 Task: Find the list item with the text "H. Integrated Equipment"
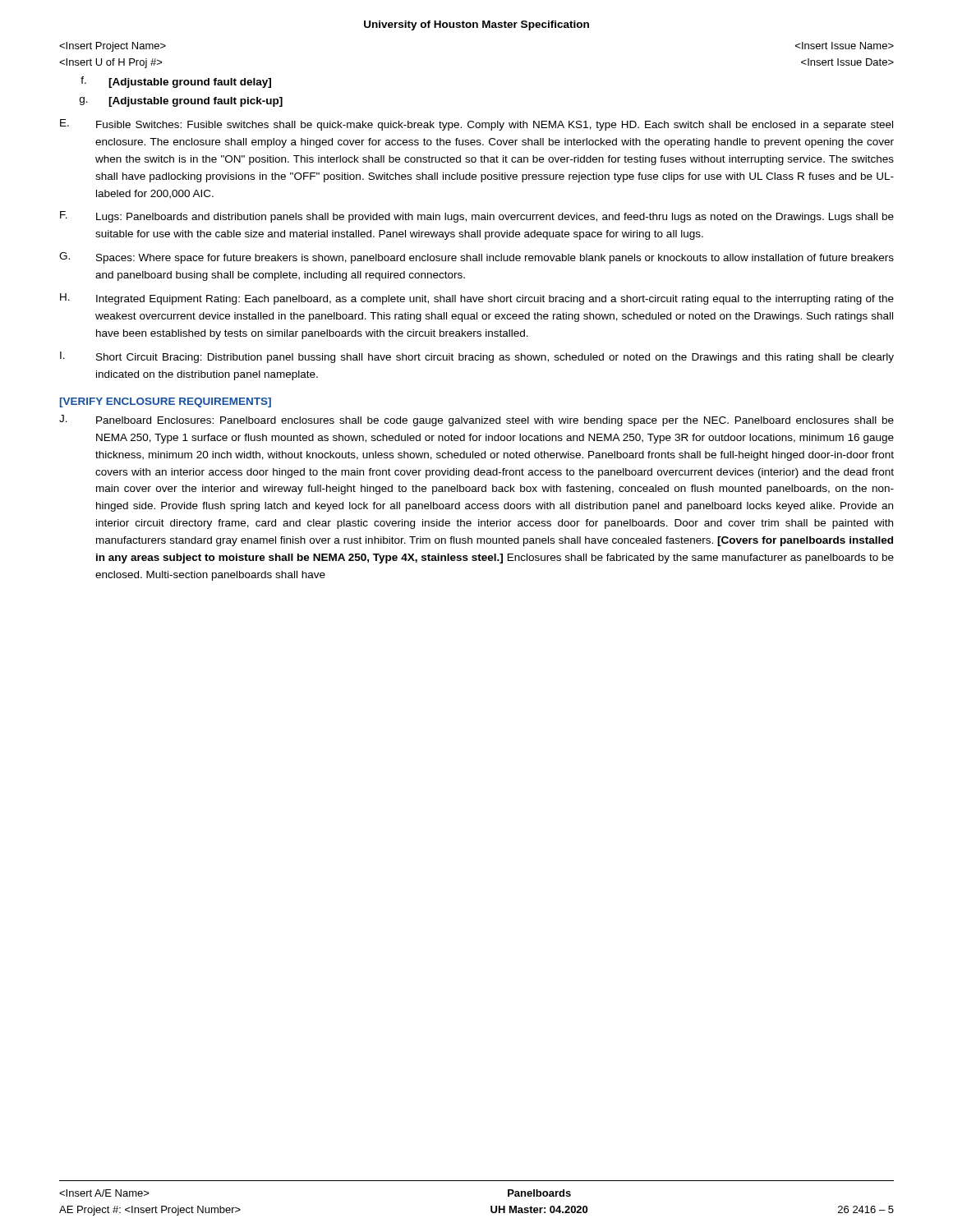[x=476, y=317]
